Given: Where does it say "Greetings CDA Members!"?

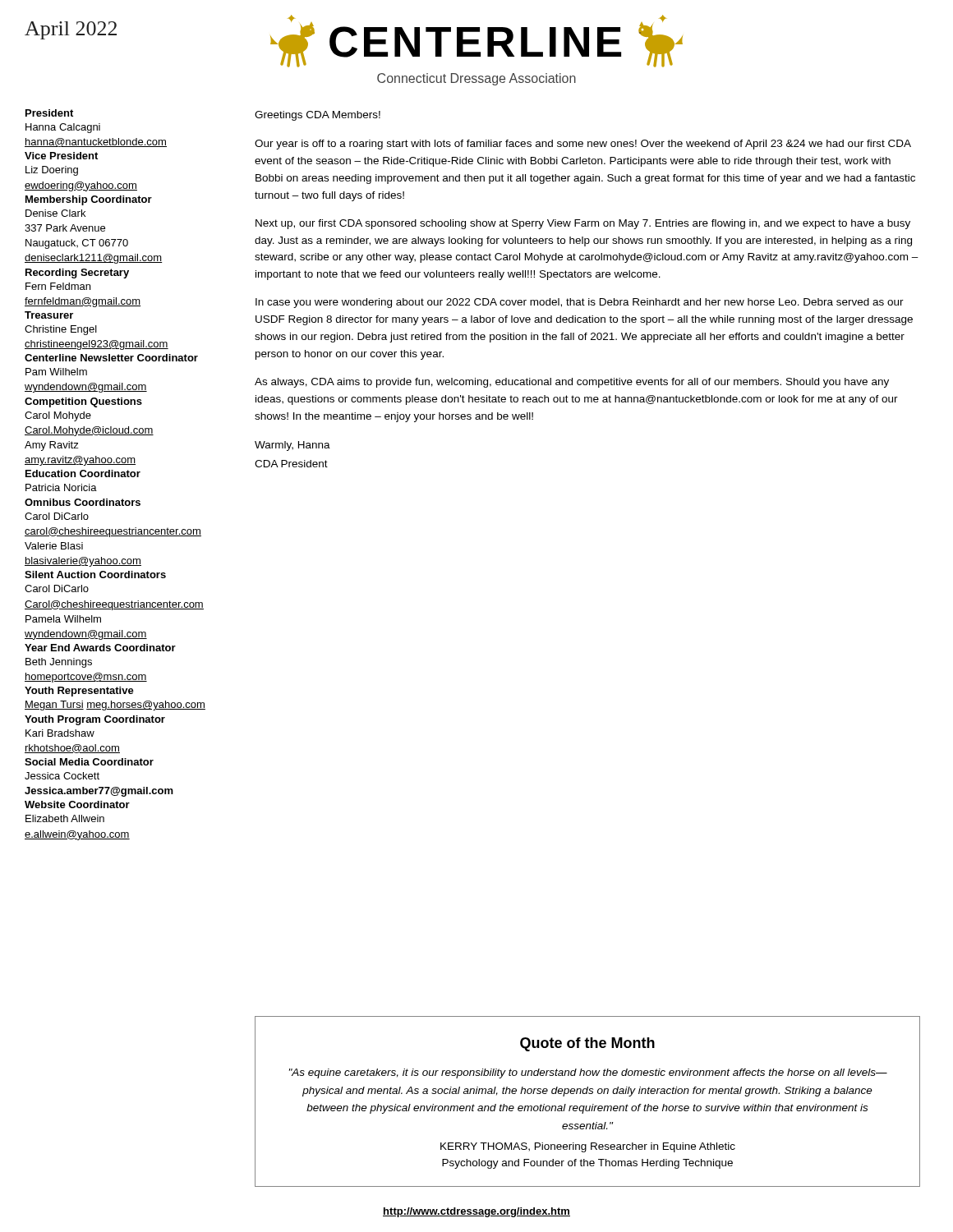Looking at the screenshot, I should click(x=318, y=115).
